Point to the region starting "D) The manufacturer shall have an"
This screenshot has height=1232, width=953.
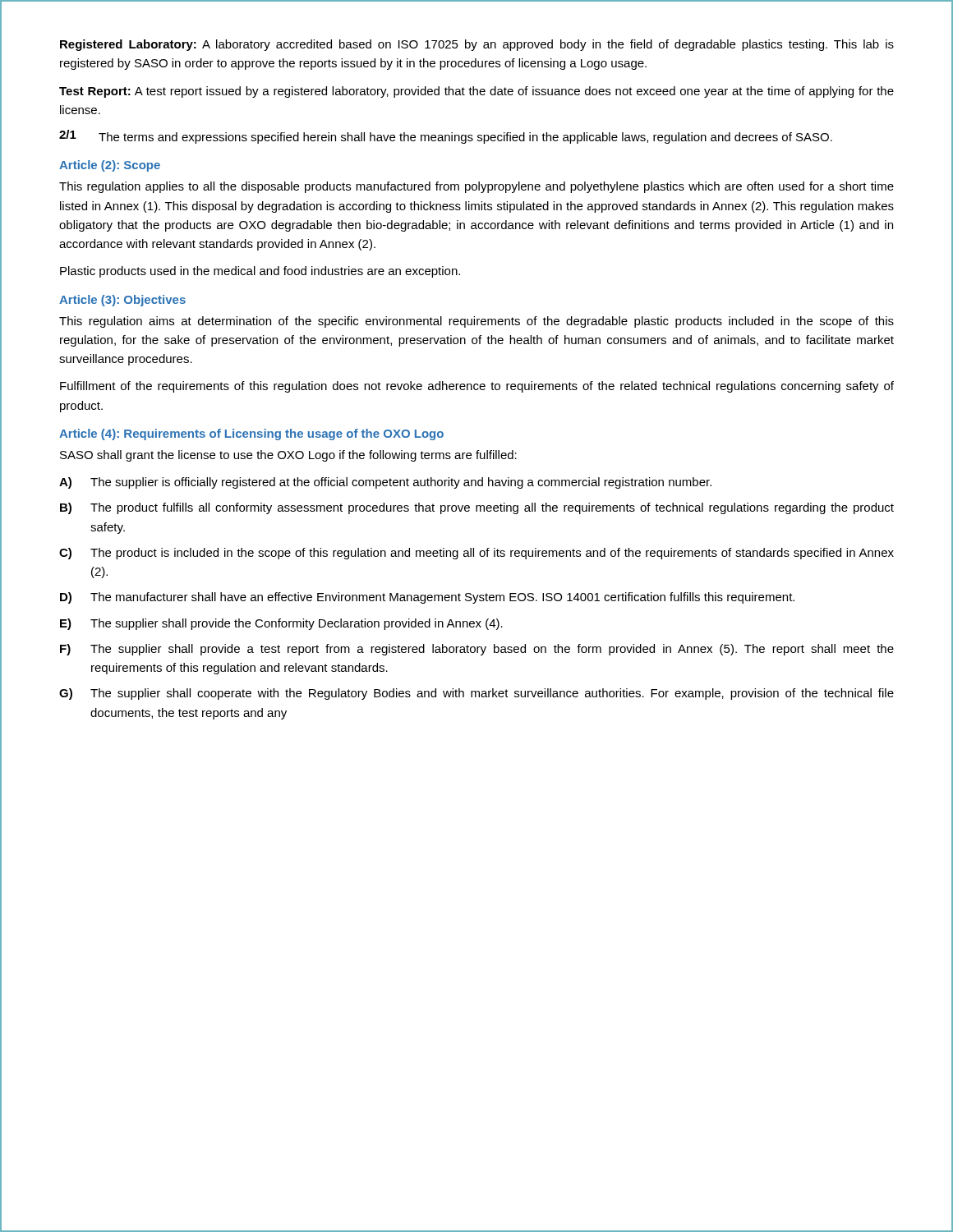[x=476, y=597]
